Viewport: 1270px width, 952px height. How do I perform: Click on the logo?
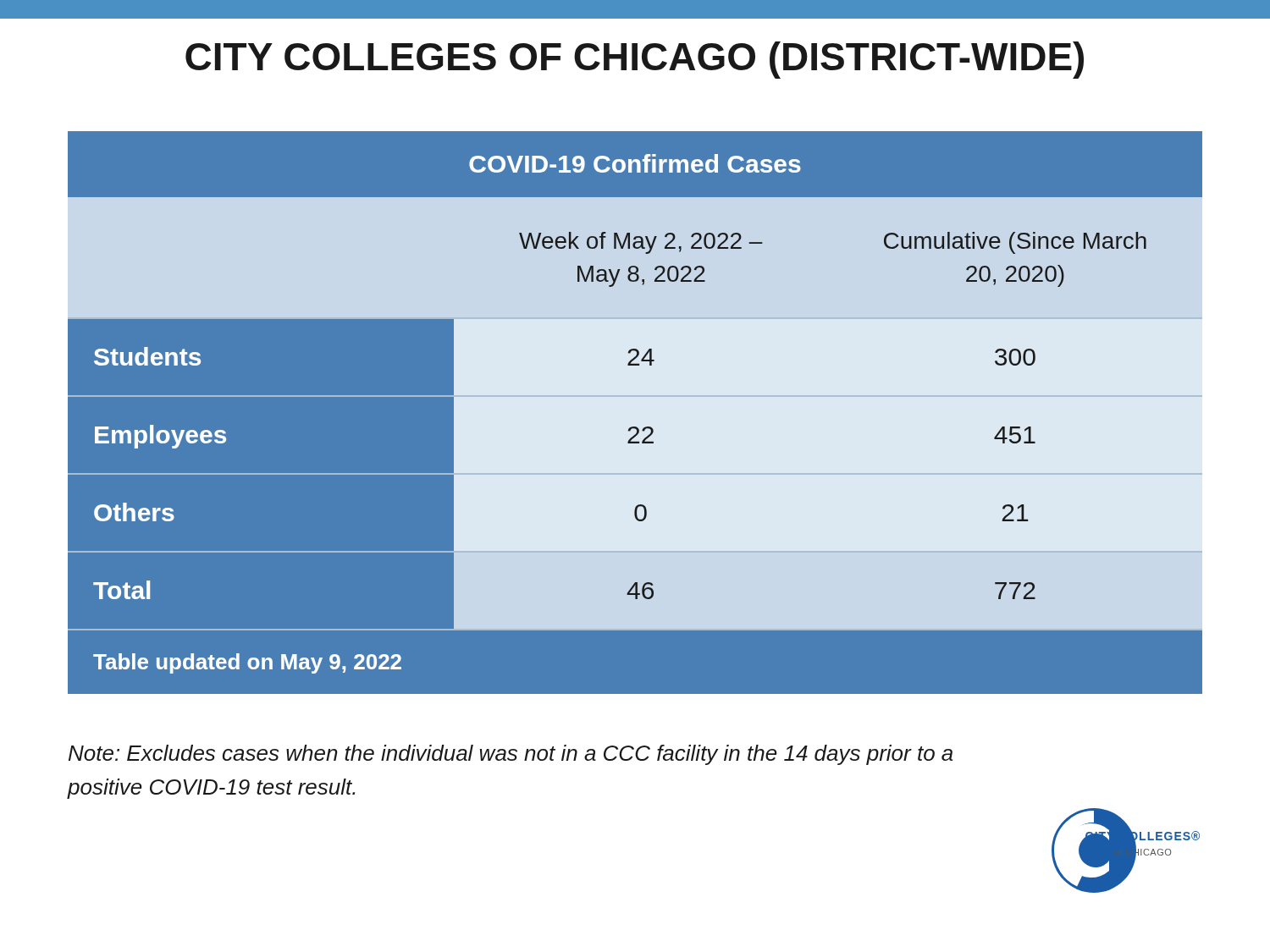click(x=1126, y=850)
